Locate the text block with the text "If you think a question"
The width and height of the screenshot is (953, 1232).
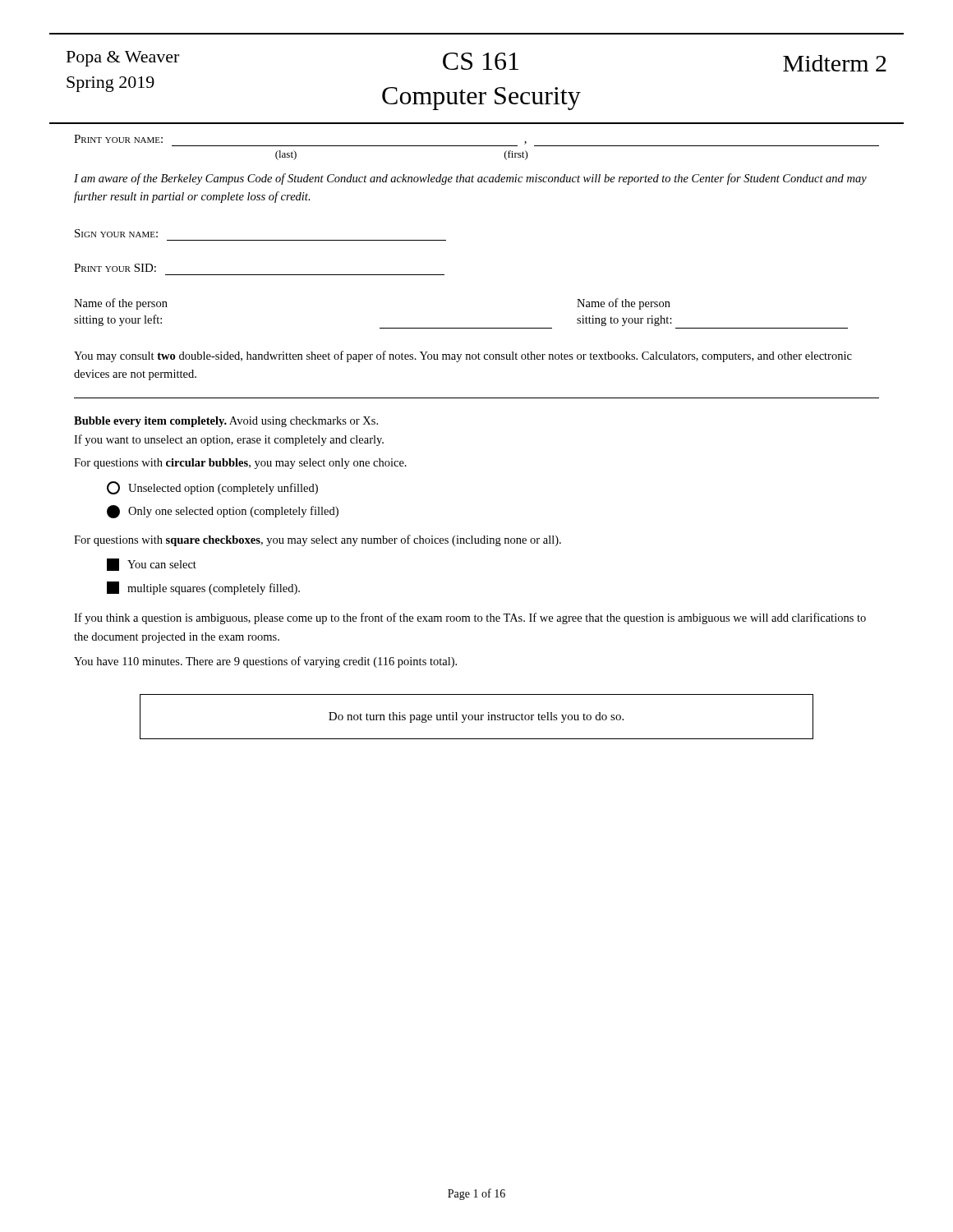pos(470,627)
